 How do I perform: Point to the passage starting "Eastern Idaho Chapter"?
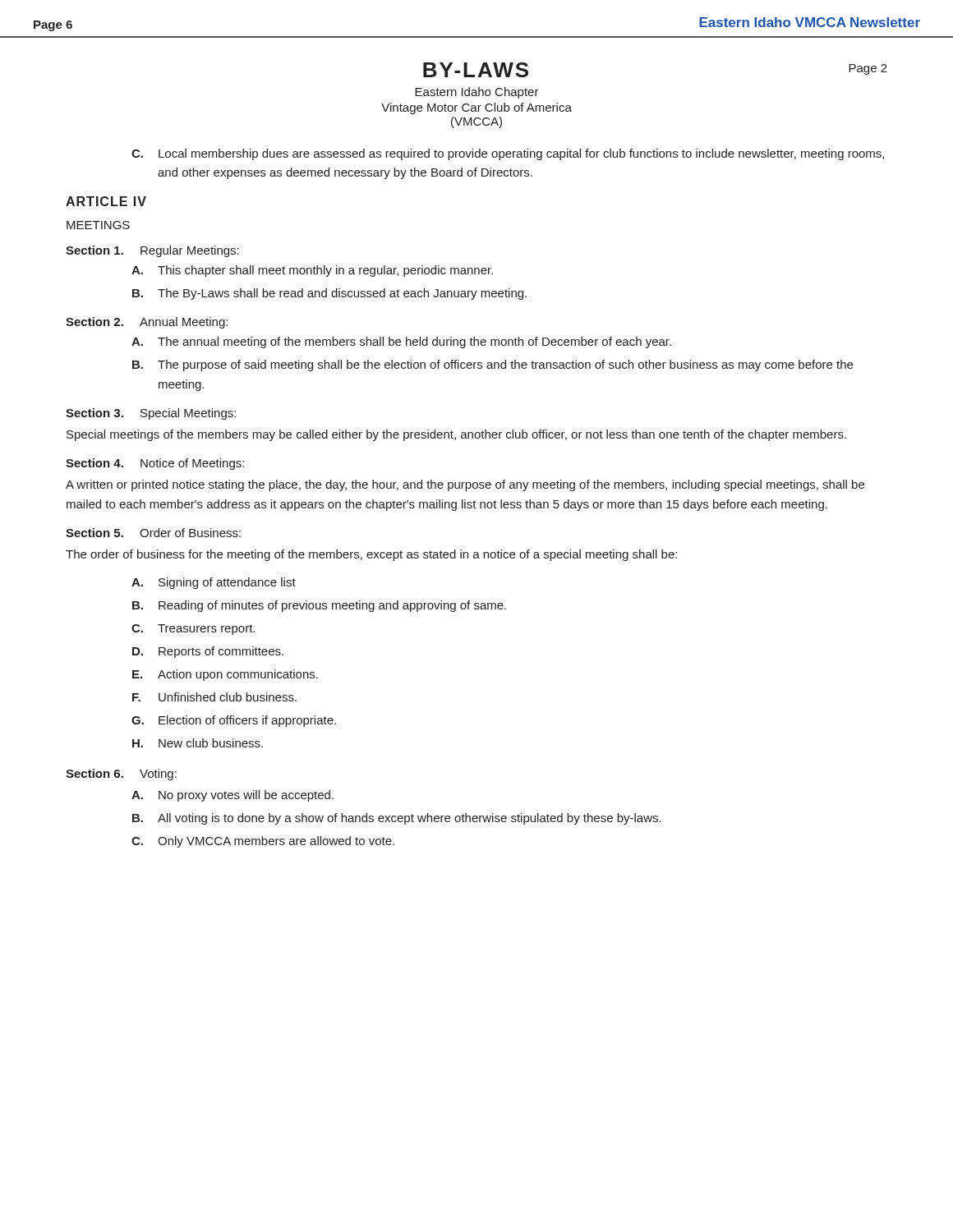point(476,92)
